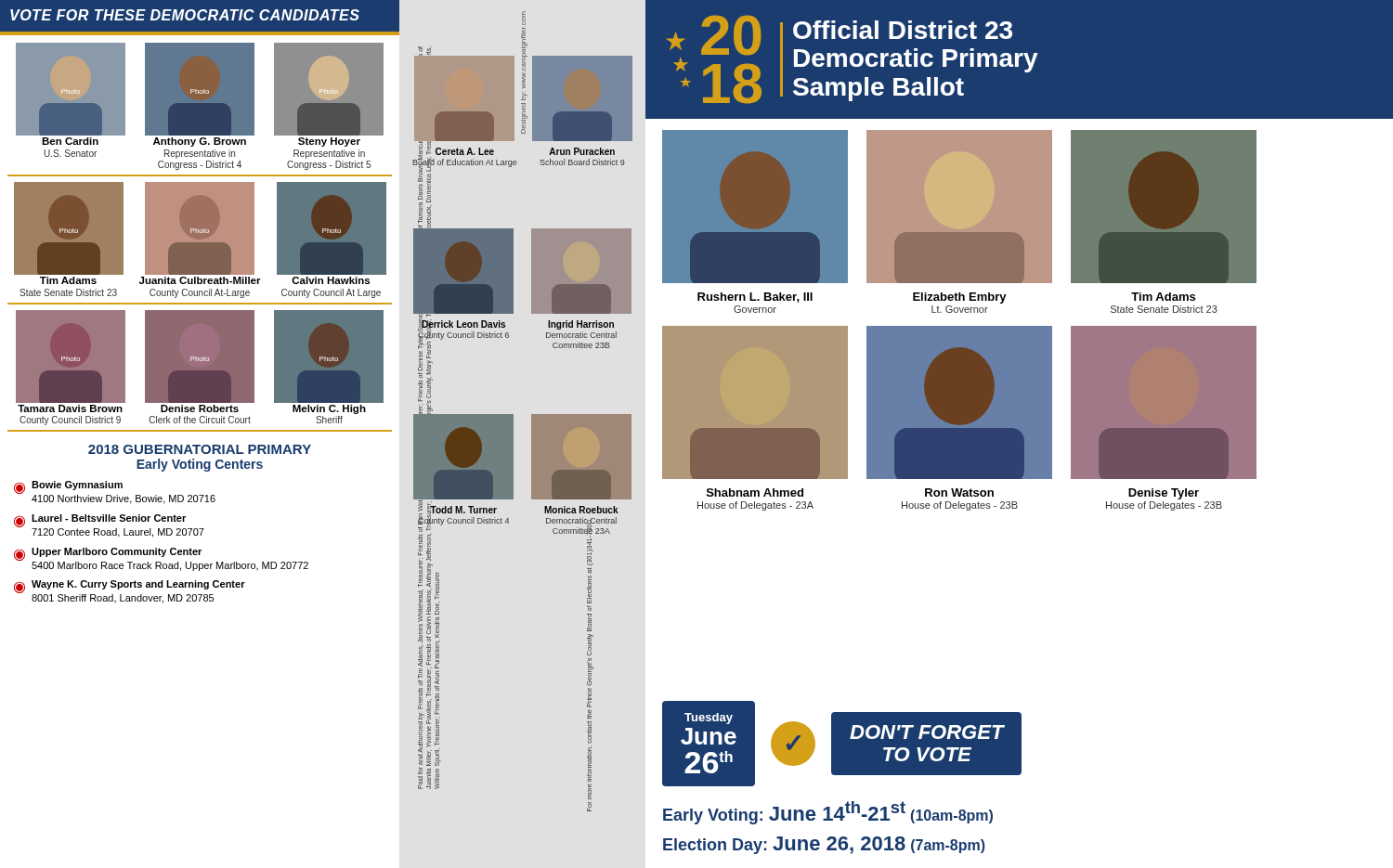Find the text block that says "Election Day: June 26,"
Image resolution: width=1393 pixels, height=868 pixels.
[824, 844]
